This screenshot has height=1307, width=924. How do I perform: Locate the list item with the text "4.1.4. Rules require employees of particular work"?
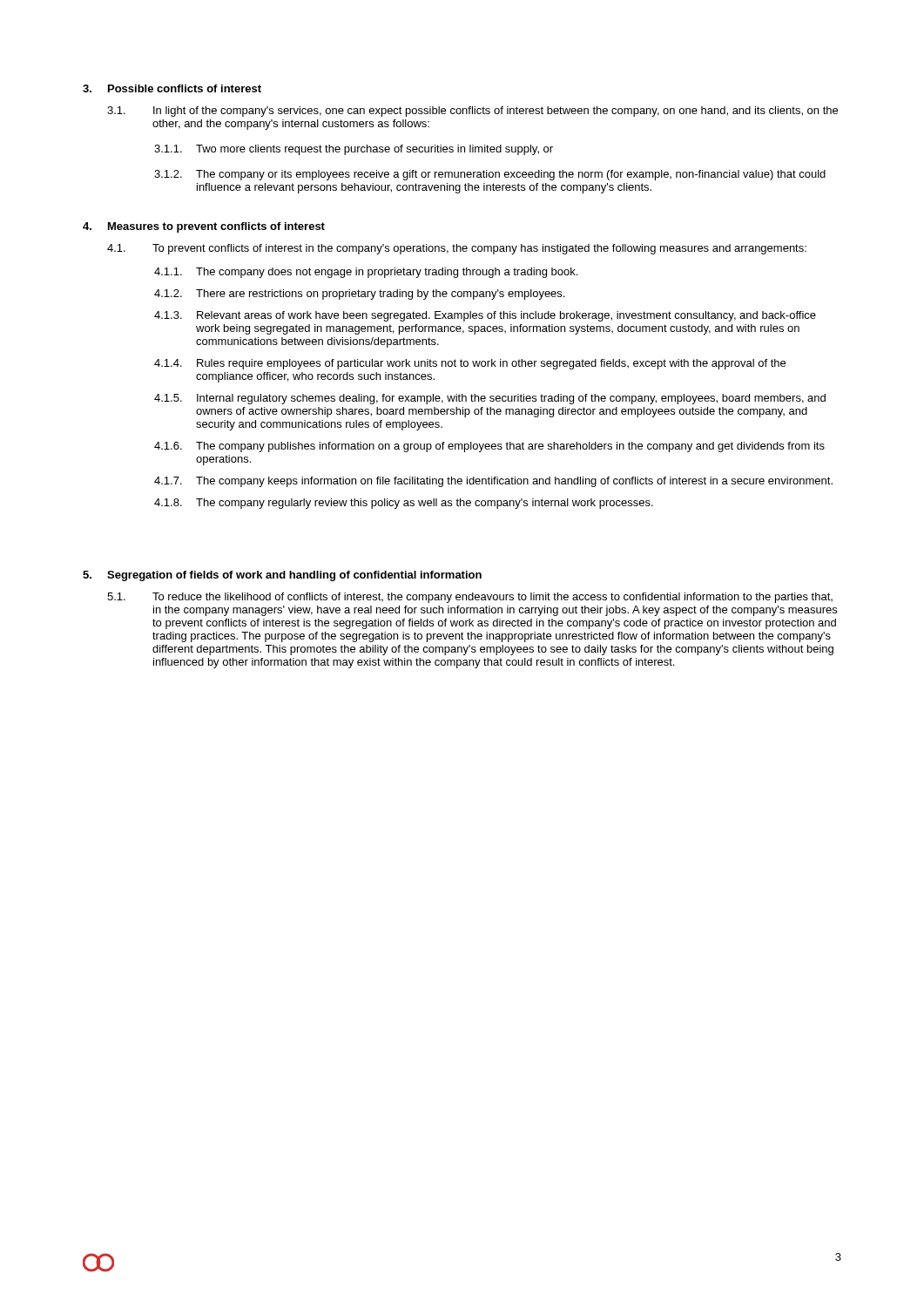point(498,369)
